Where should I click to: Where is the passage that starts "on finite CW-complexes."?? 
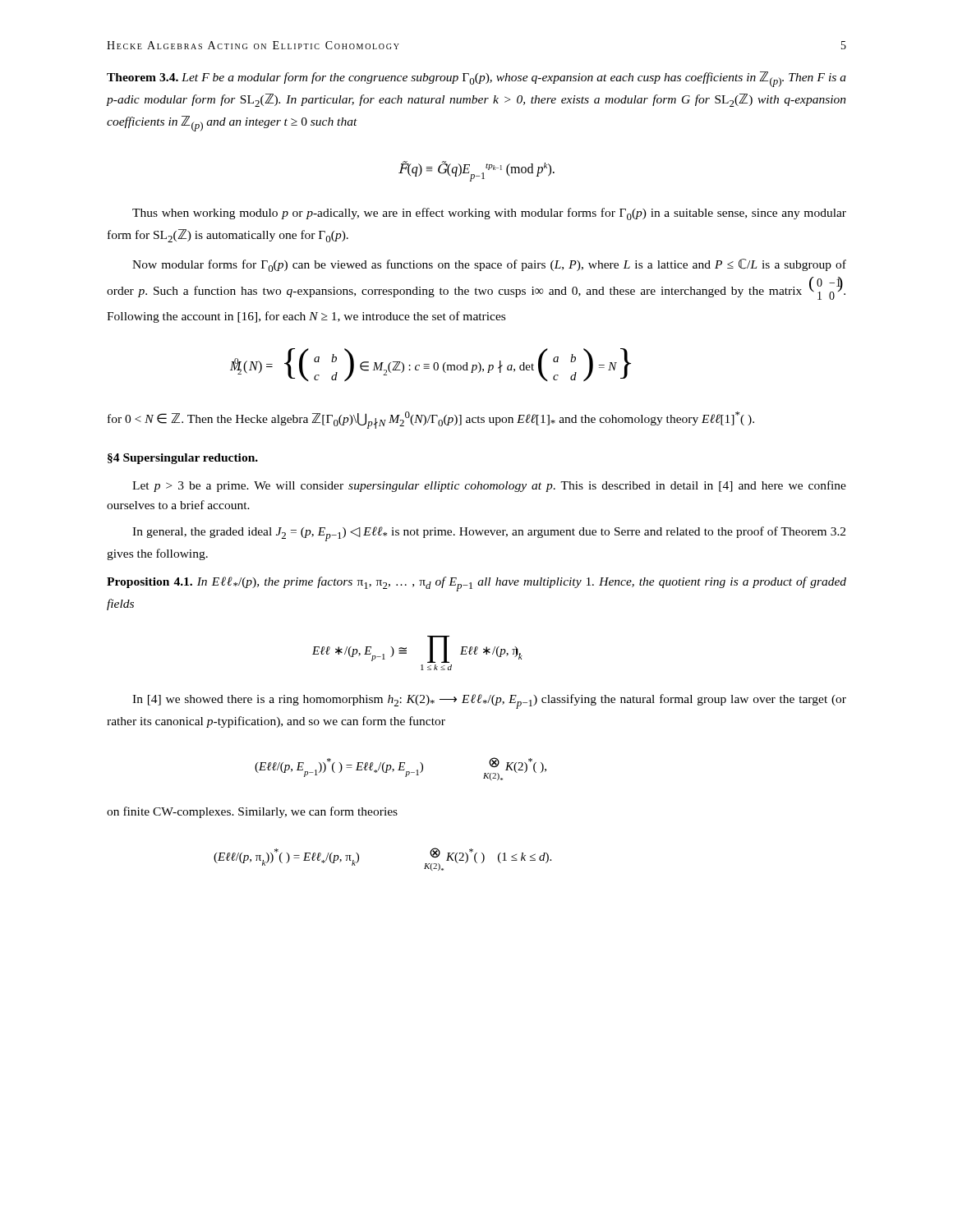[x=252, y=812]
